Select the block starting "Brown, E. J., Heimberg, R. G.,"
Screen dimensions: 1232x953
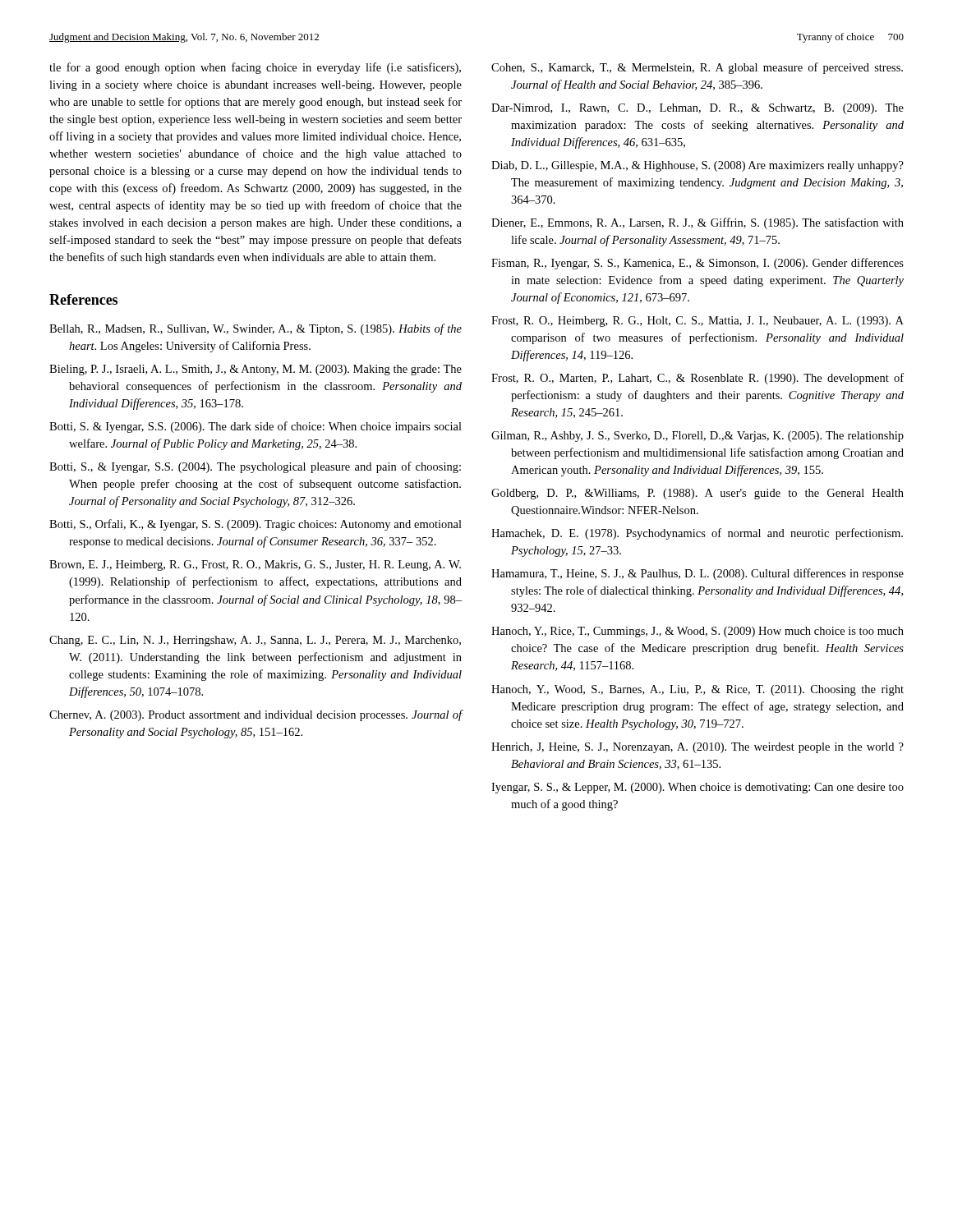pos(255,591)
